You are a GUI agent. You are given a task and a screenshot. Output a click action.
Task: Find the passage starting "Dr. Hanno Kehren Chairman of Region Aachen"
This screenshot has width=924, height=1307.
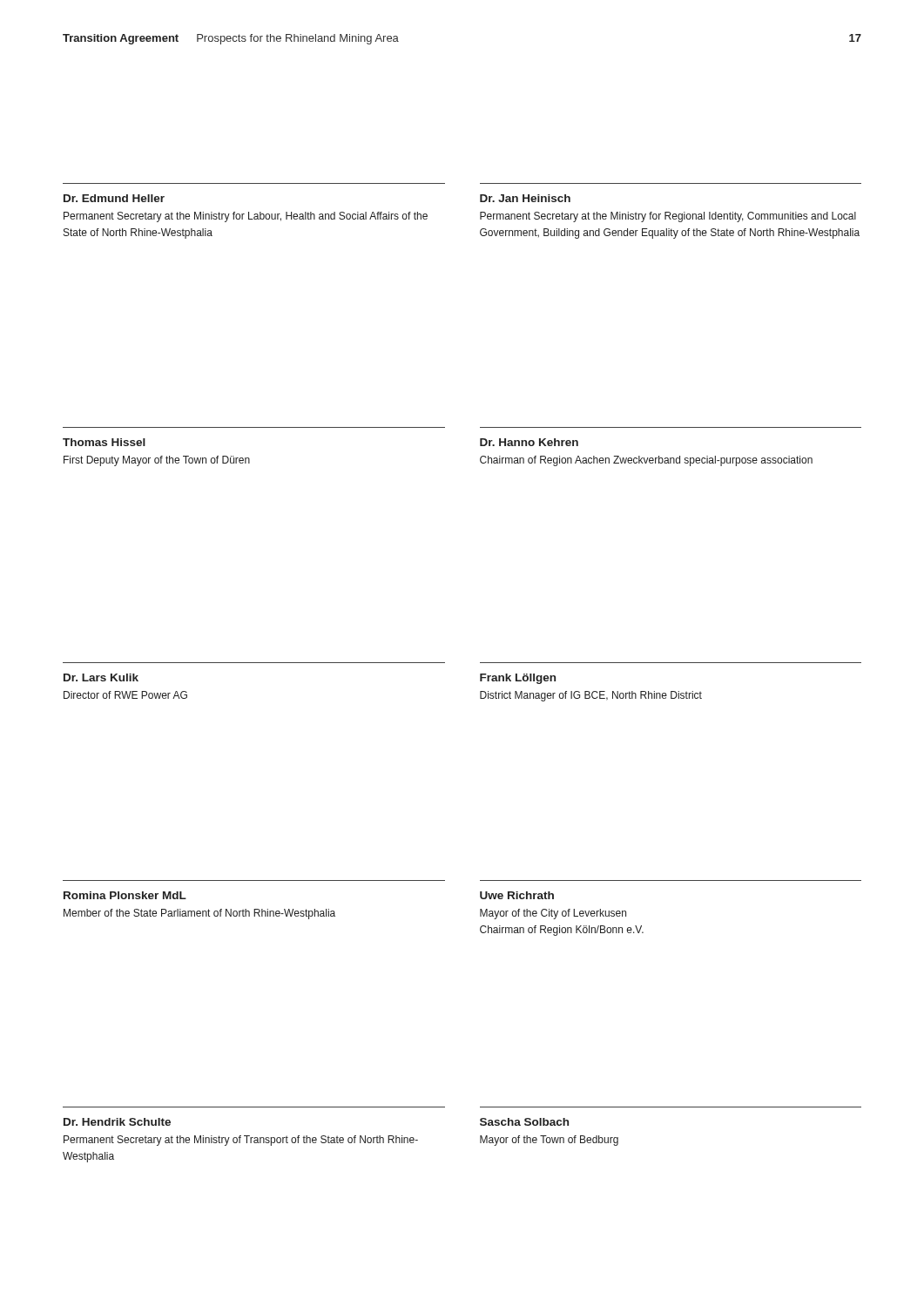coord(670,452)
